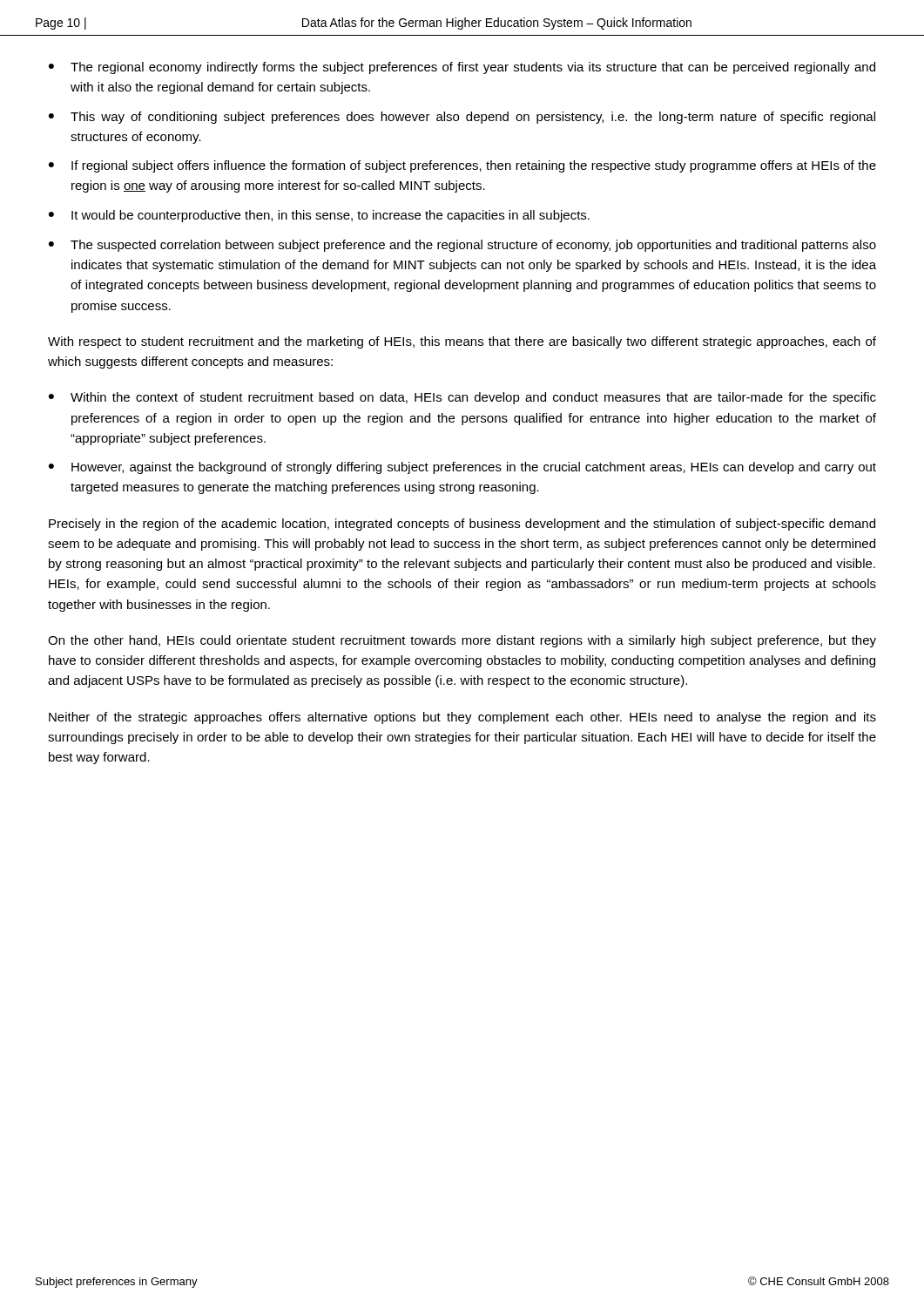The height and width of the screenshot is (1307, 924).
Task: Select the list item that says "• It would be counterproductive then, in this"
Action: coord(462,215)
